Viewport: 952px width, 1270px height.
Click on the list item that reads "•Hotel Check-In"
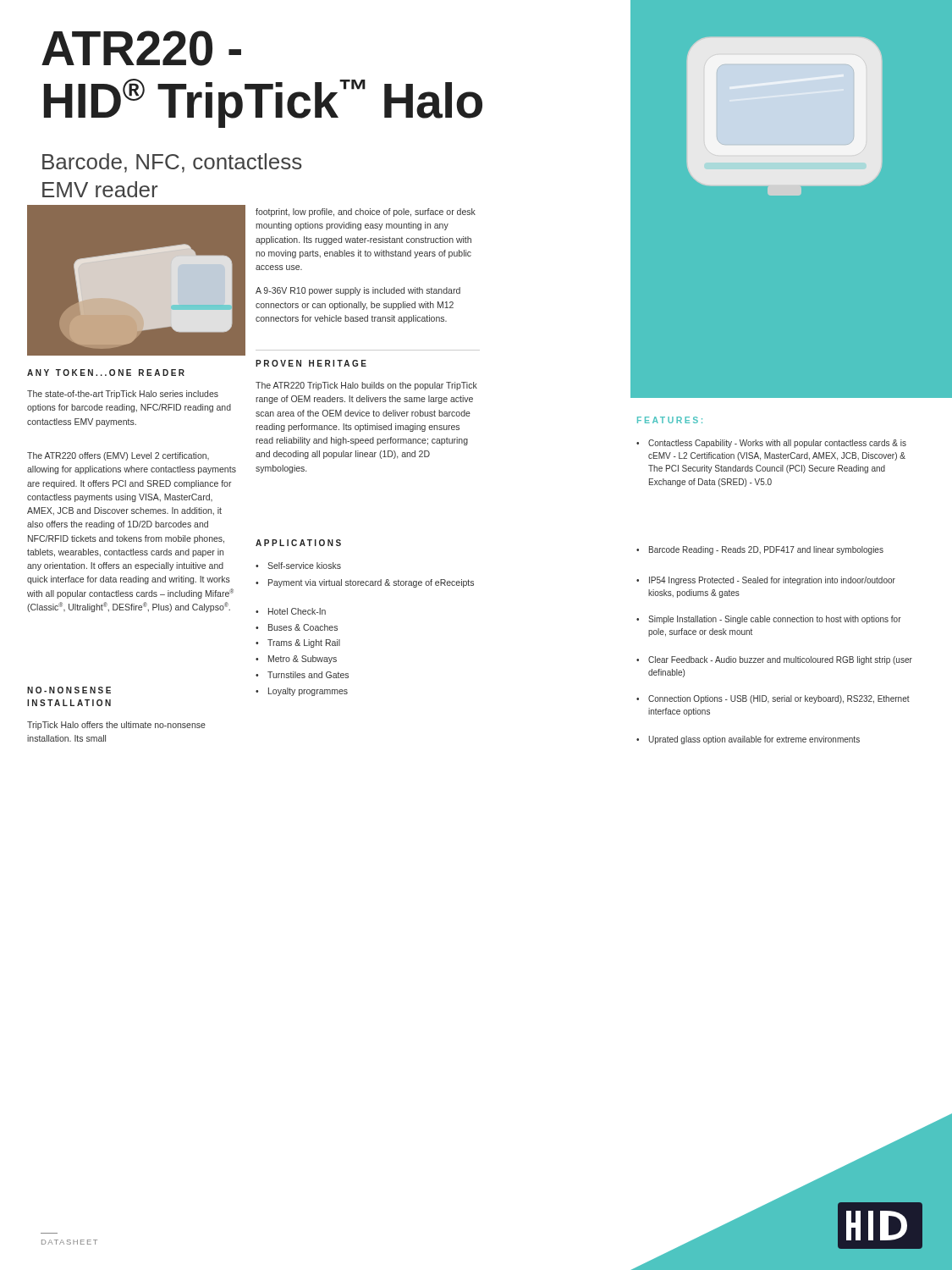click(x=291, y=611)
